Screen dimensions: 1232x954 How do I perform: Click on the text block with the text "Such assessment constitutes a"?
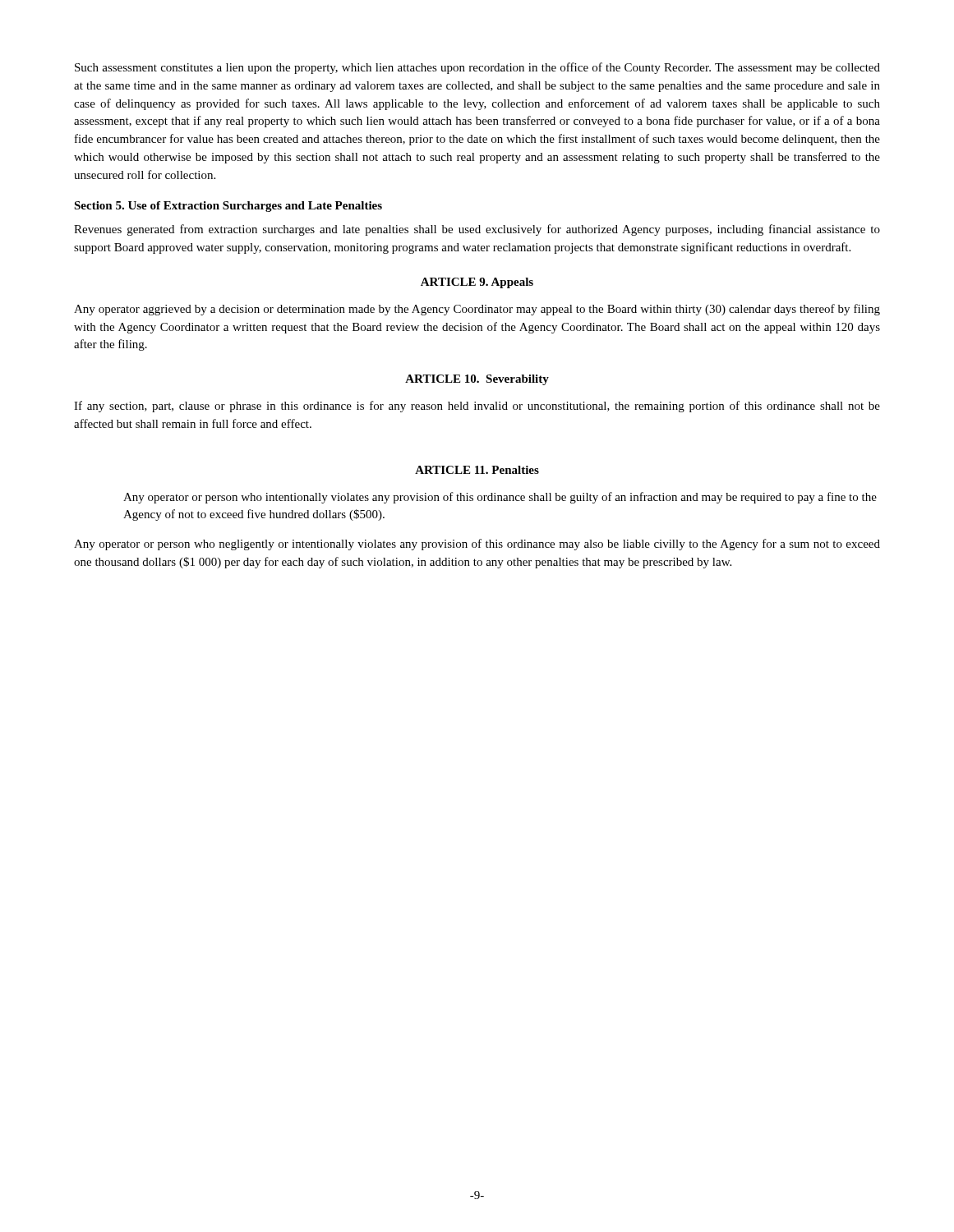coord(477,121)
